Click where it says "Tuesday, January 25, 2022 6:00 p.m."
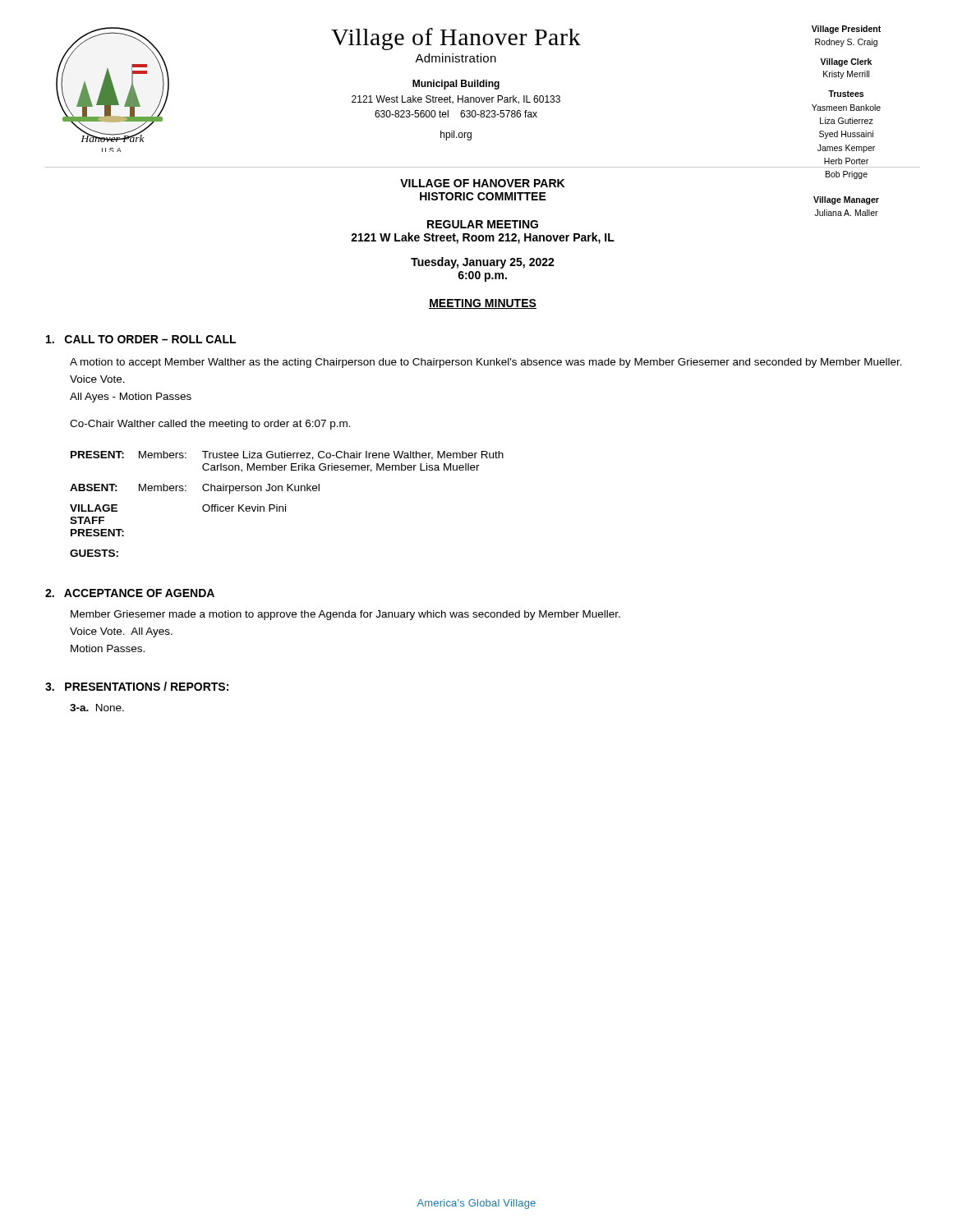 coord(483,269)
